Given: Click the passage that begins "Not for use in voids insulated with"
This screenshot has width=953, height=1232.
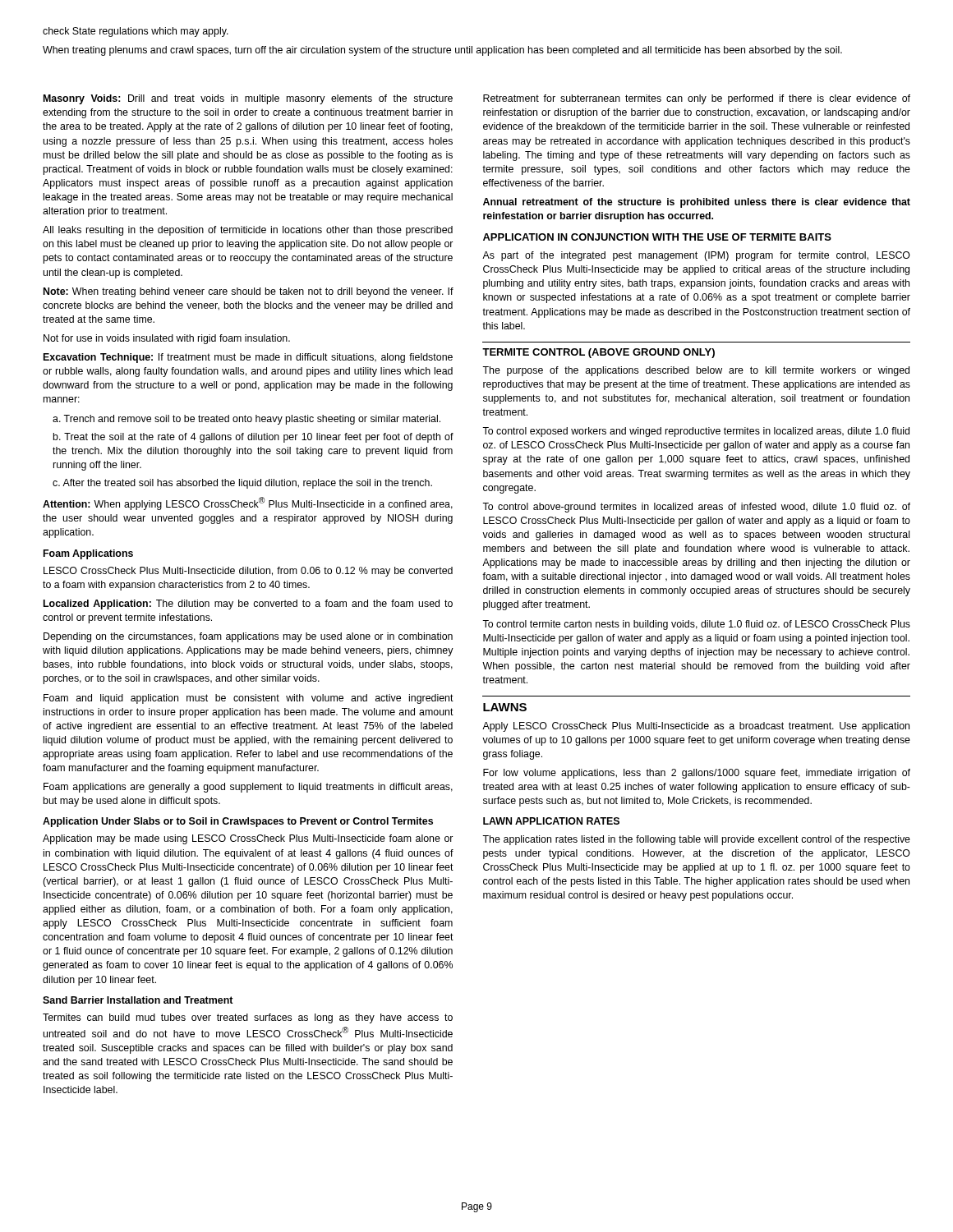Looking at the screenshot, I should pos(167,338).
